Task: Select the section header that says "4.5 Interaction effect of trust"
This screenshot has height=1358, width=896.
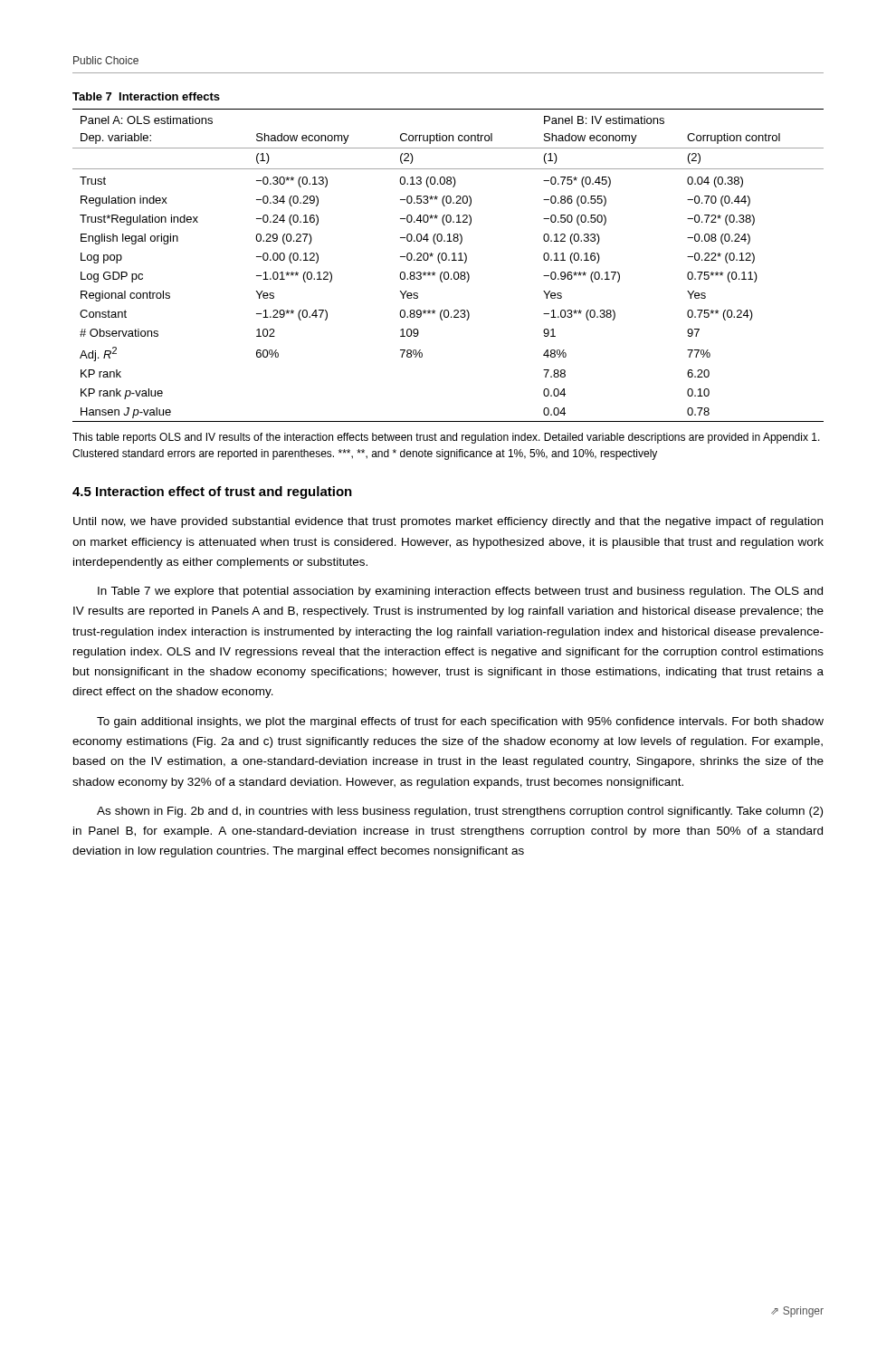Action: point(212,491)
